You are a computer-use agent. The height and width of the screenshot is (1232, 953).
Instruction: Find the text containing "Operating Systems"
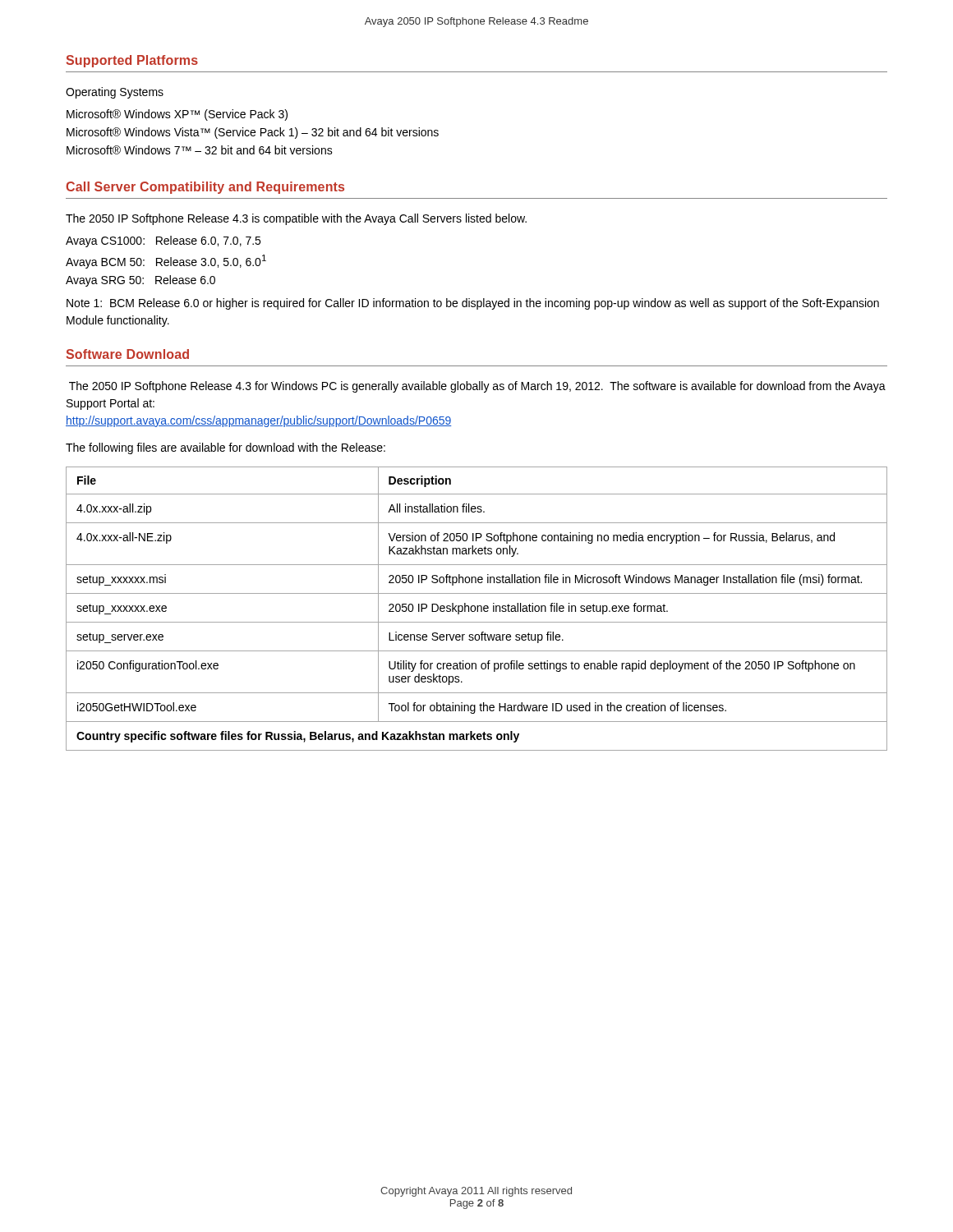click(x=115, y=92)
